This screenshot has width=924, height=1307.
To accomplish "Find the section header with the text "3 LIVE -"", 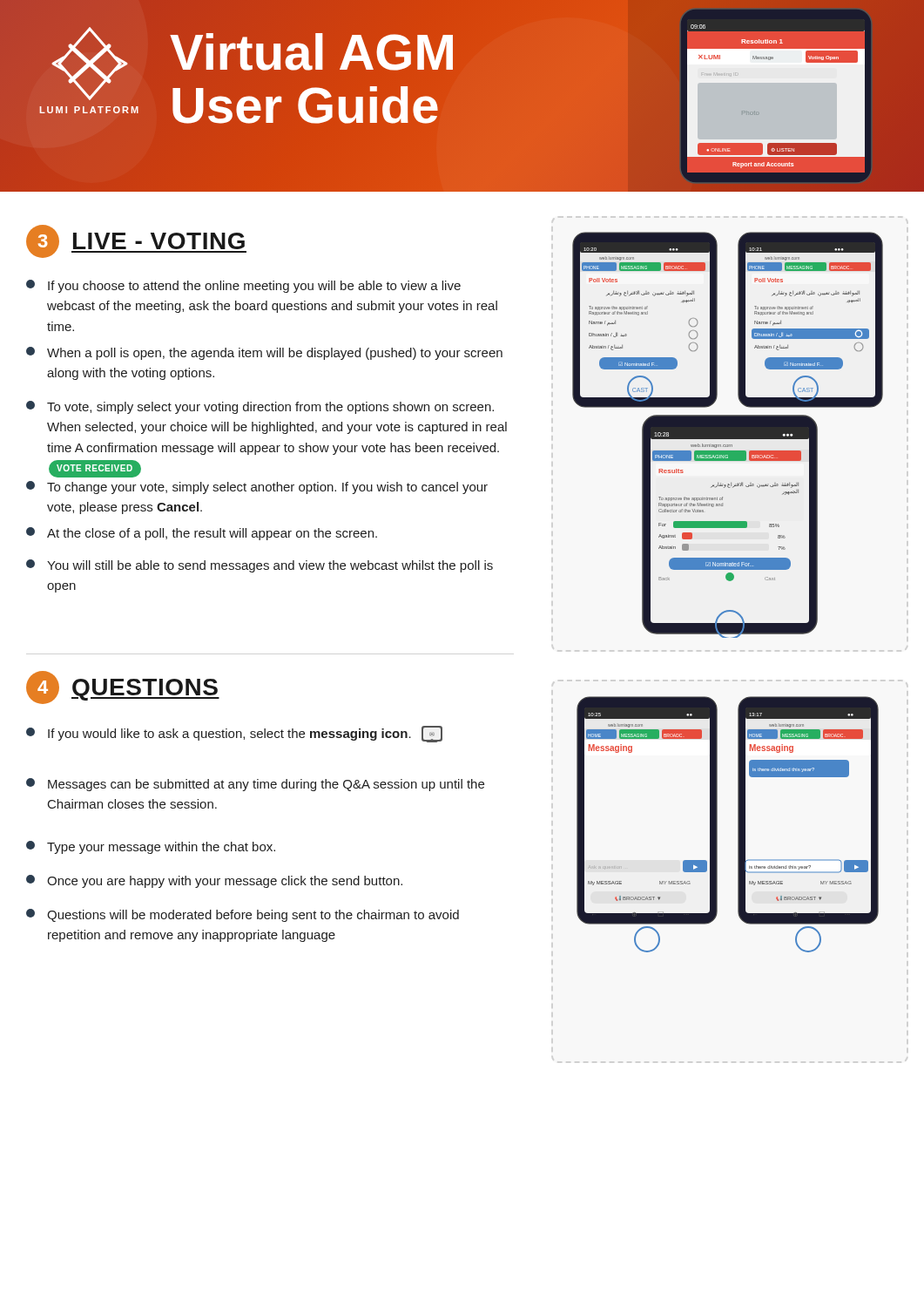I will pos(136,241).
